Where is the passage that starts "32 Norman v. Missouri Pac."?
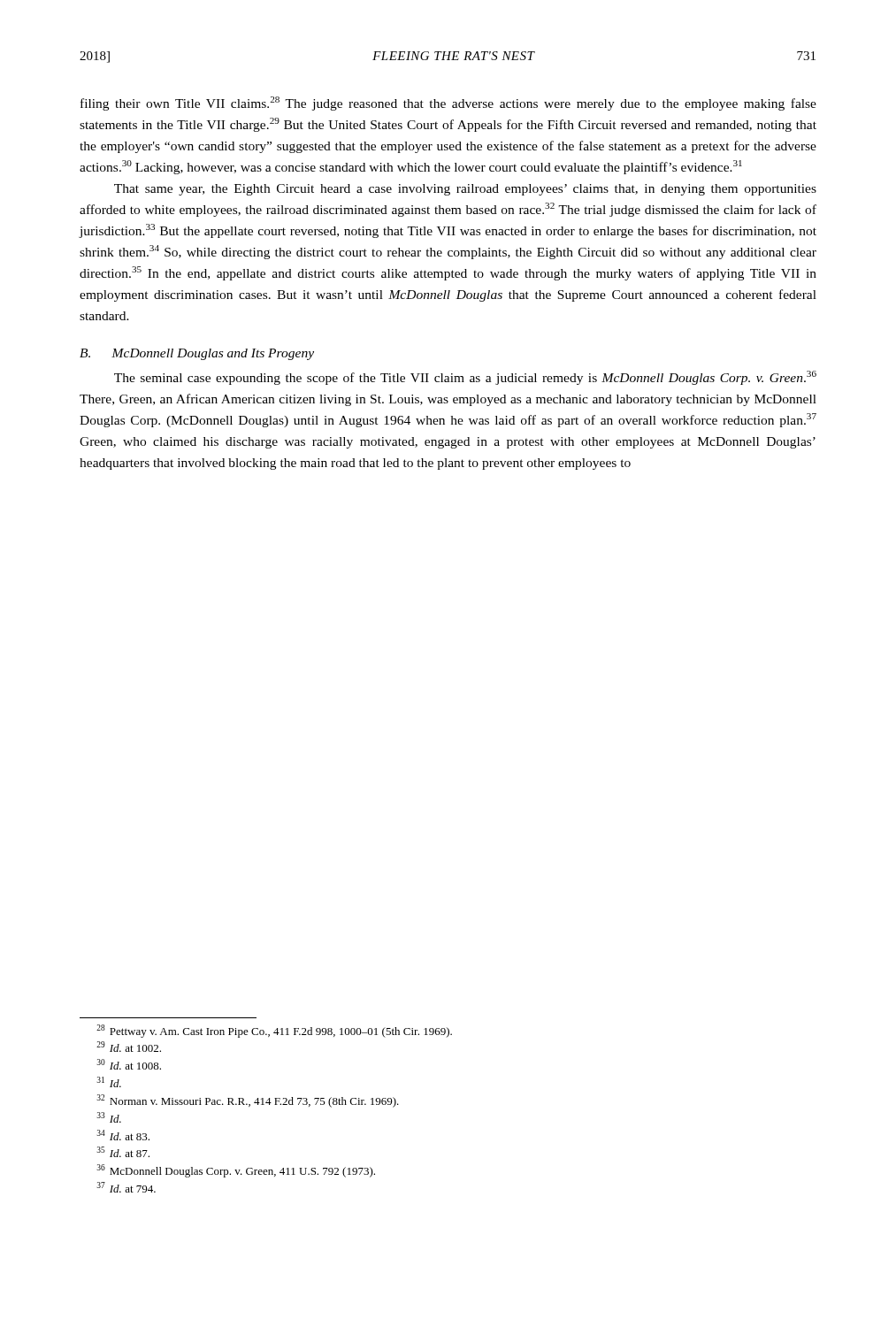896x1327 pixels. point(239,1102)
